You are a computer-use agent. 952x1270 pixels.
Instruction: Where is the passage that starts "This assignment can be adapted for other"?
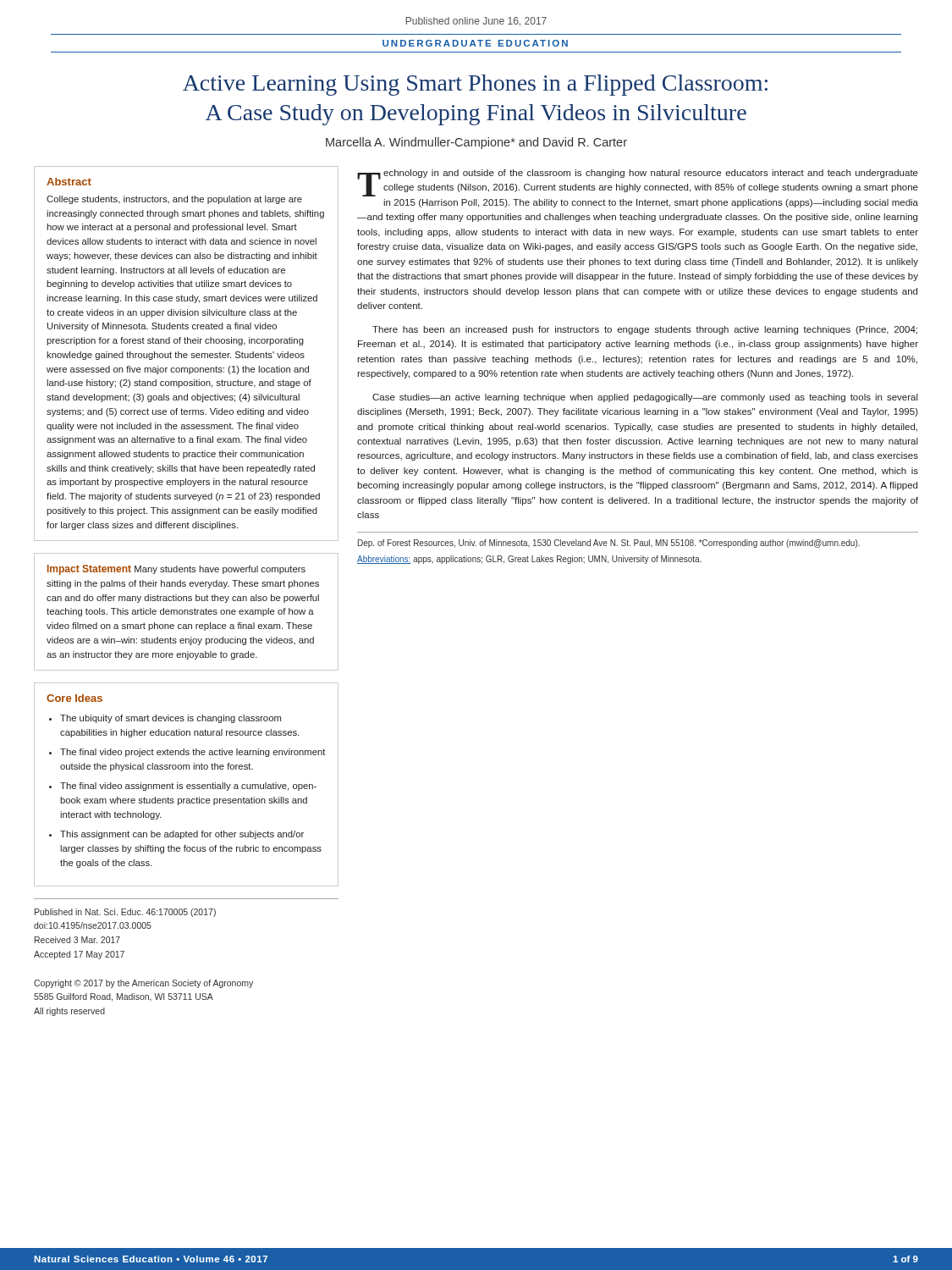click(191, 848)
